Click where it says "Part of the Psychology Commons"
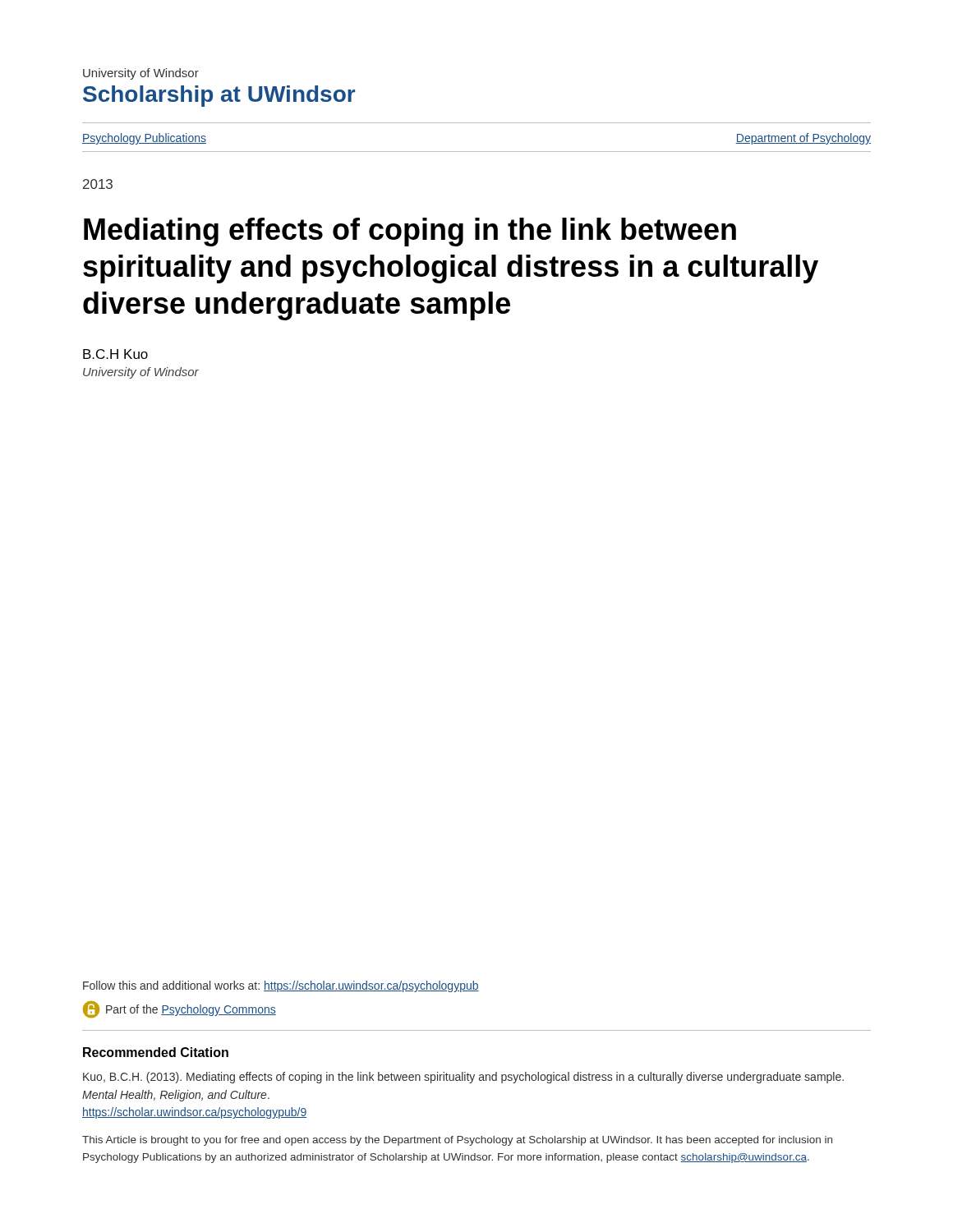953x1232 pixels. (x=191, y=1010)
